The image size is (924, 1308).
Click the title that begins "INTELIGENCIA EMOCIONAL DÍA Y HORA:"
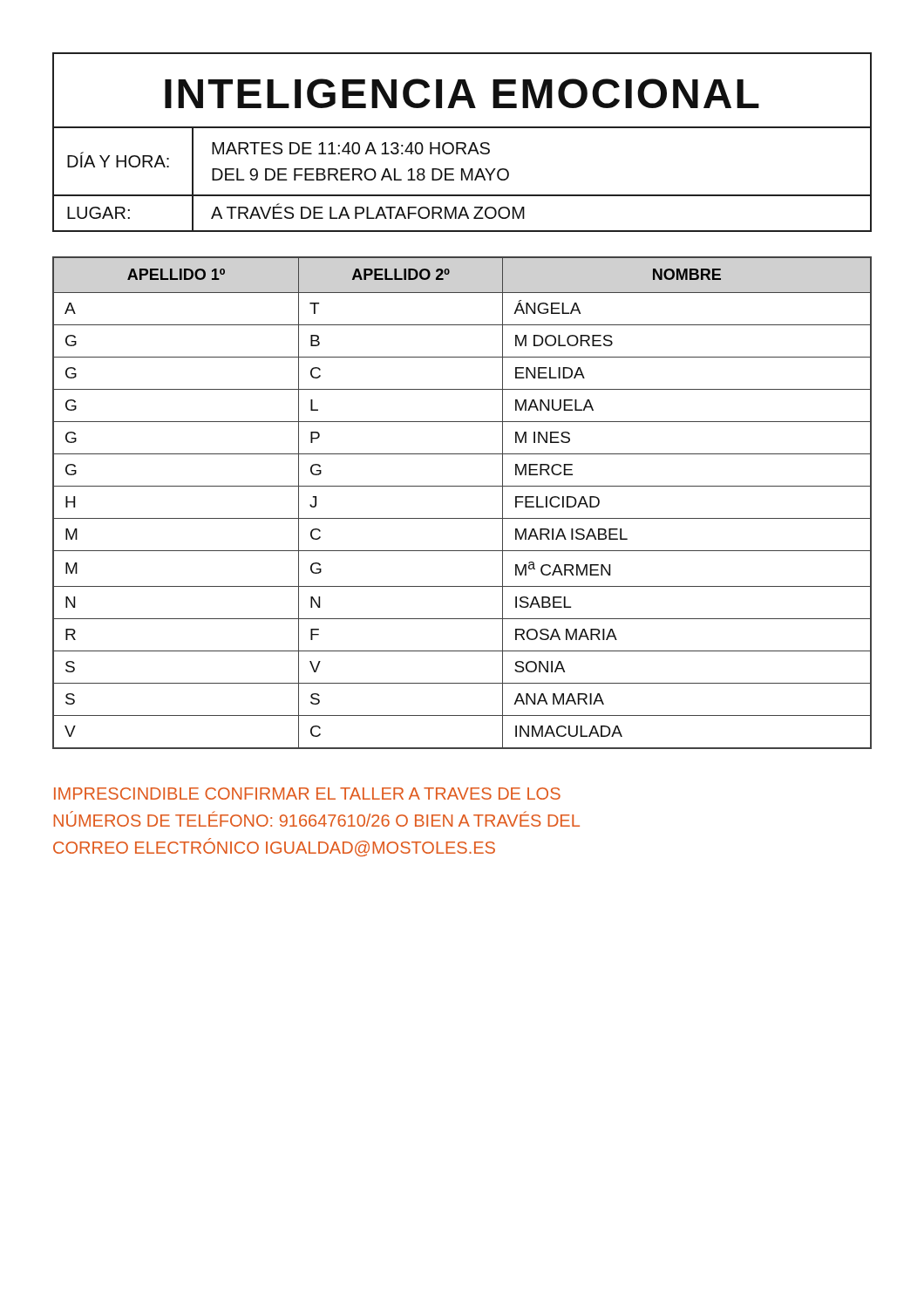tap(462, 142)
